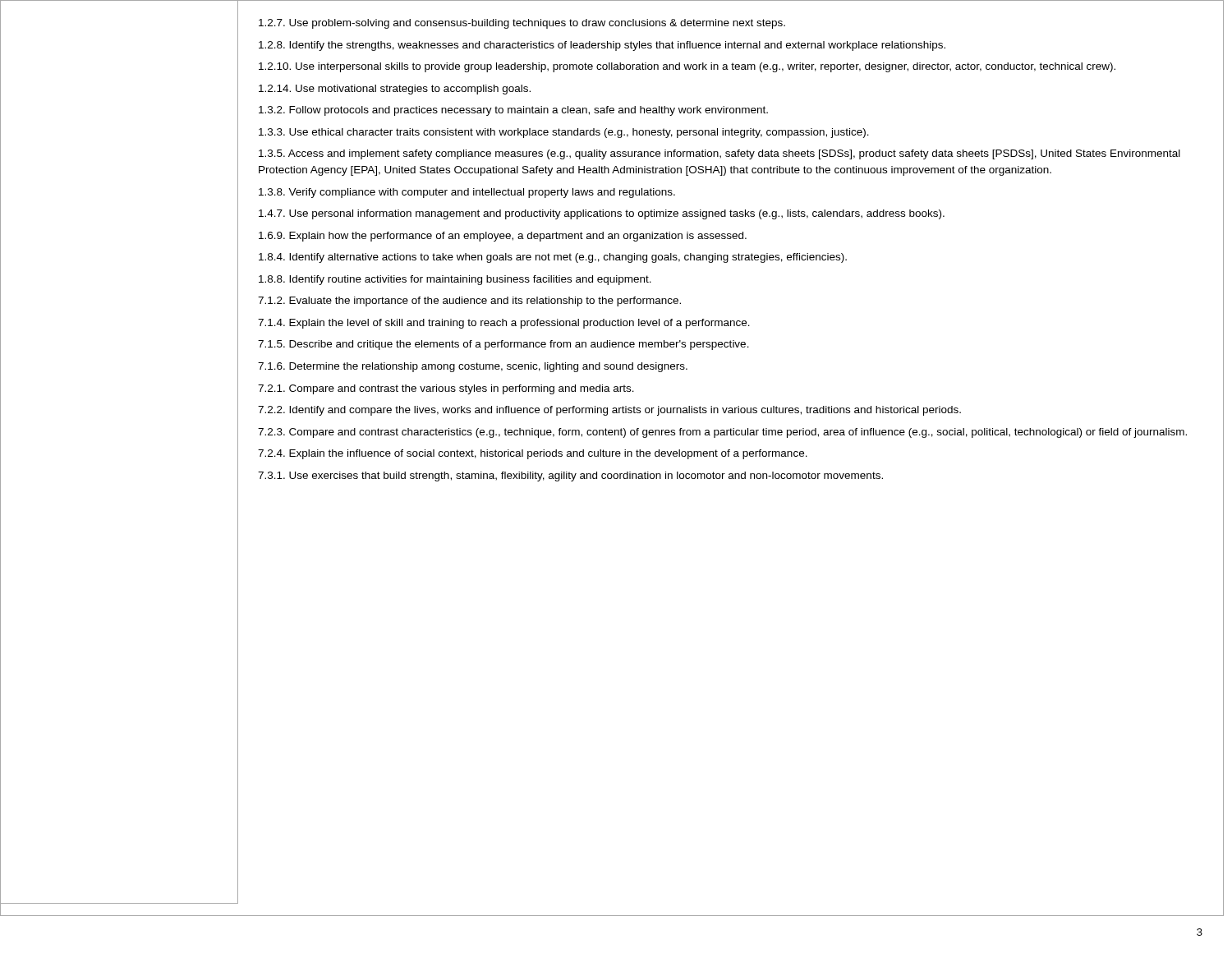Select the text block starting "7.2.2. Identify and compare"
Image resolution: width=1232 pixels, height=953 pixels.
610,410
